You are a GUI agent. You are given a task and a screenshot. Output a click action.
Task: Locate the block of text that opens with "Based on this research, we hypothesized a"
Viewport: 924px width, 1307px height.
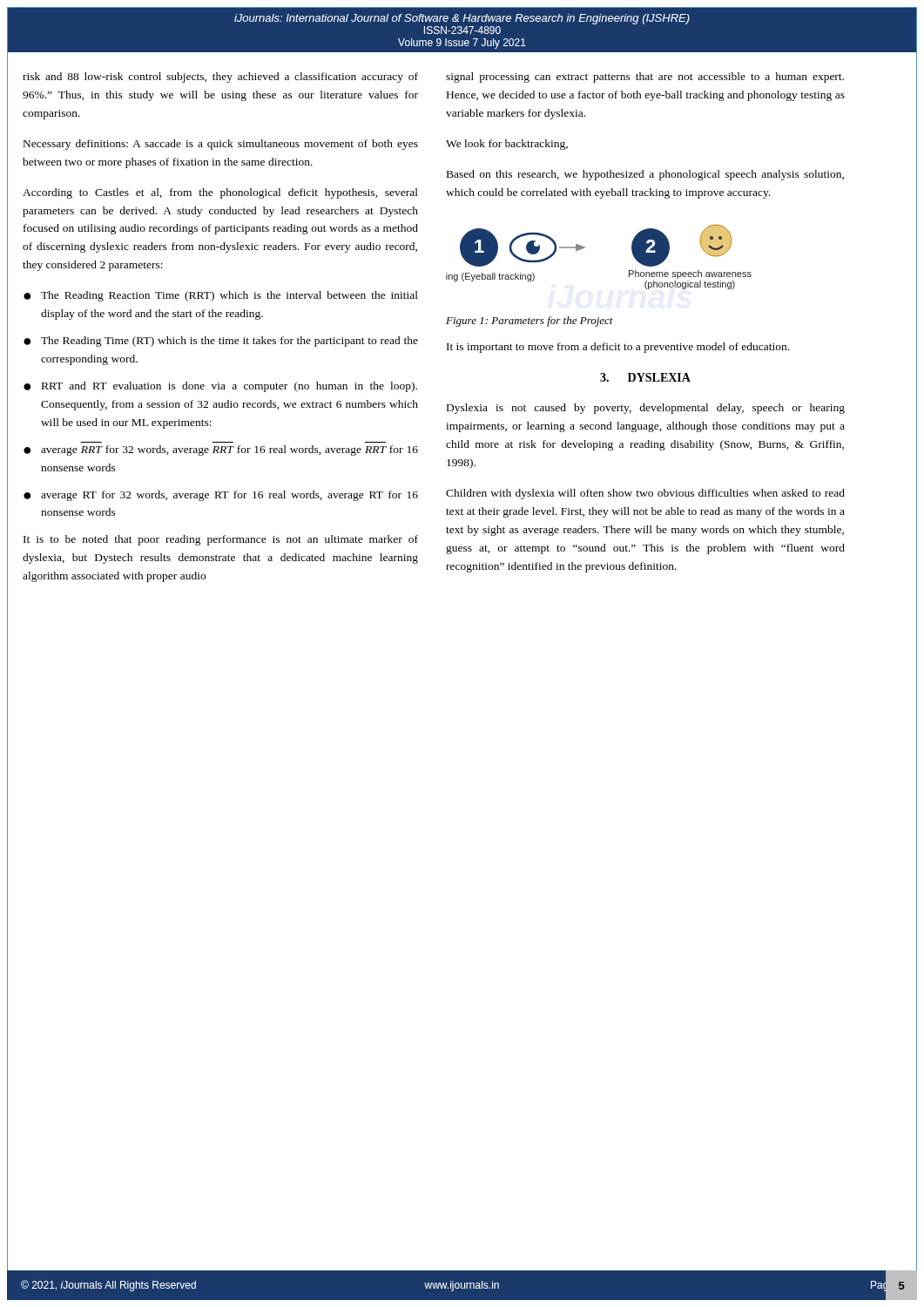pos(645,183)
